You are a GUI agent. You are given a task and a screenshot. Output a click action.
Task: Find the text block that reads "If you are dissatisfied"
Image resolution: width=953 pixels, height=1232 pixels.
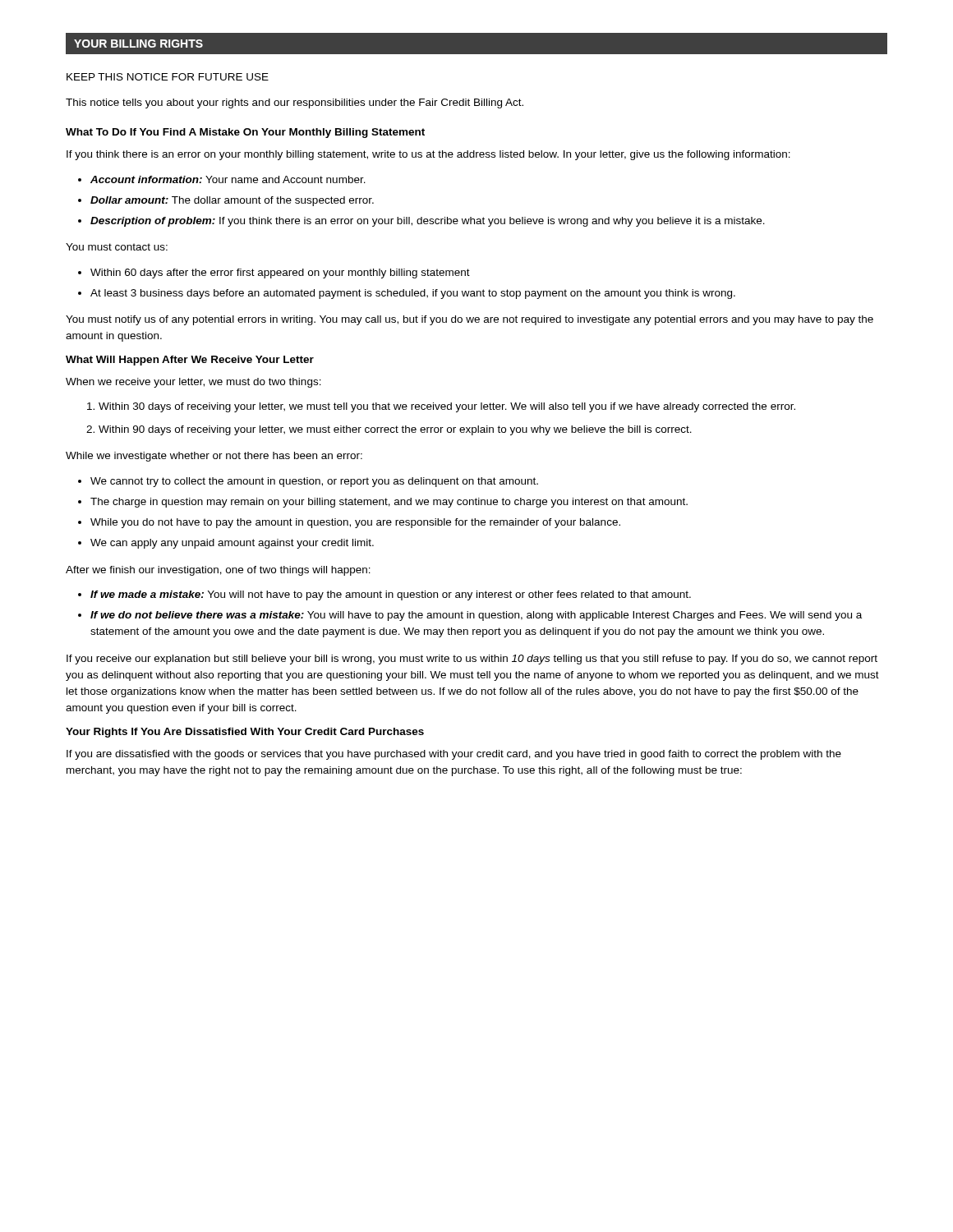pyautogui.click(x=454, y=761)
